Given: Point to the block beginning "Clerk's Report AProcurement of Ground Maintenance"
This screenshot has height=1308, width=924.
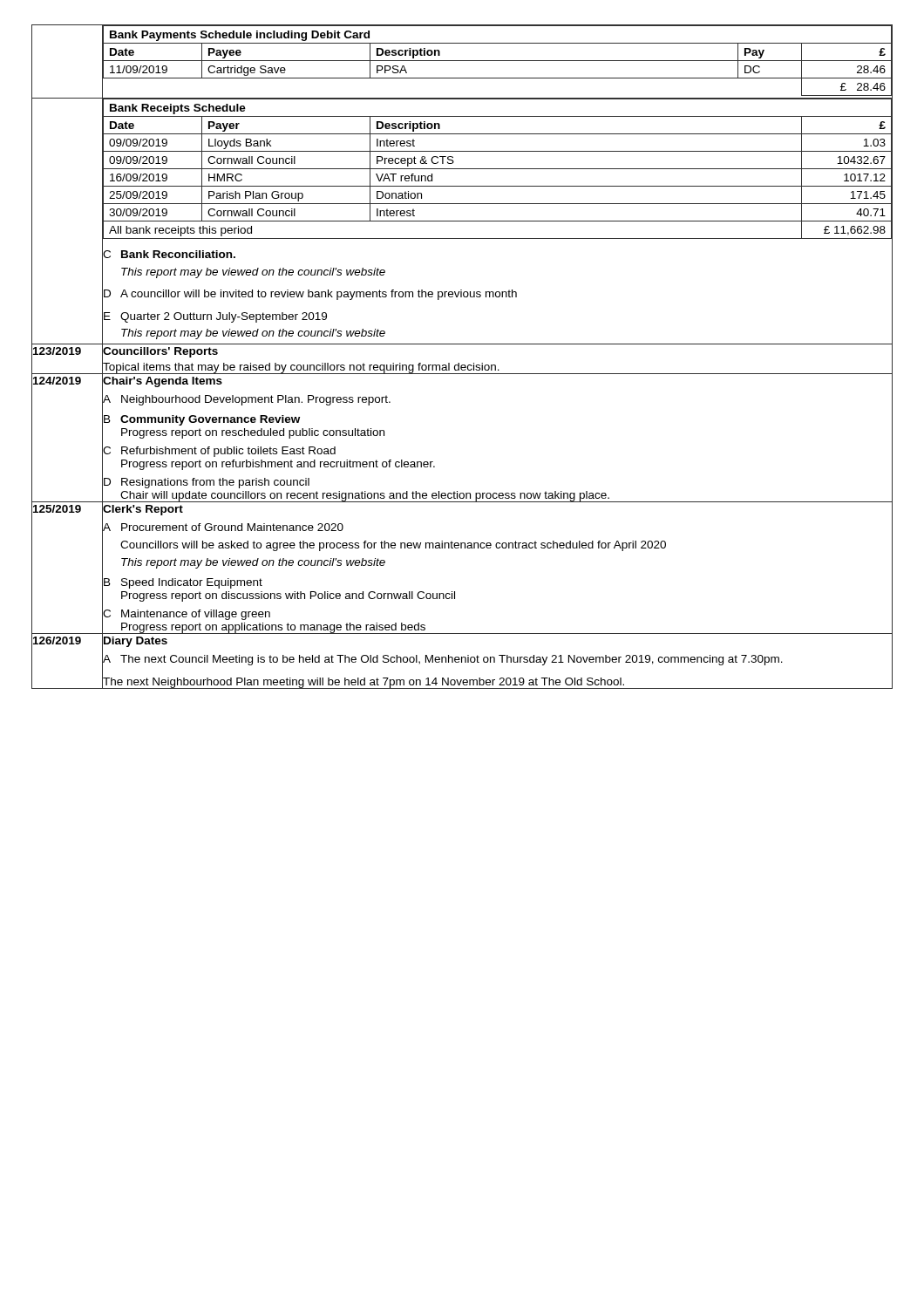Looking at the screenshot, I should coord(497,568).
